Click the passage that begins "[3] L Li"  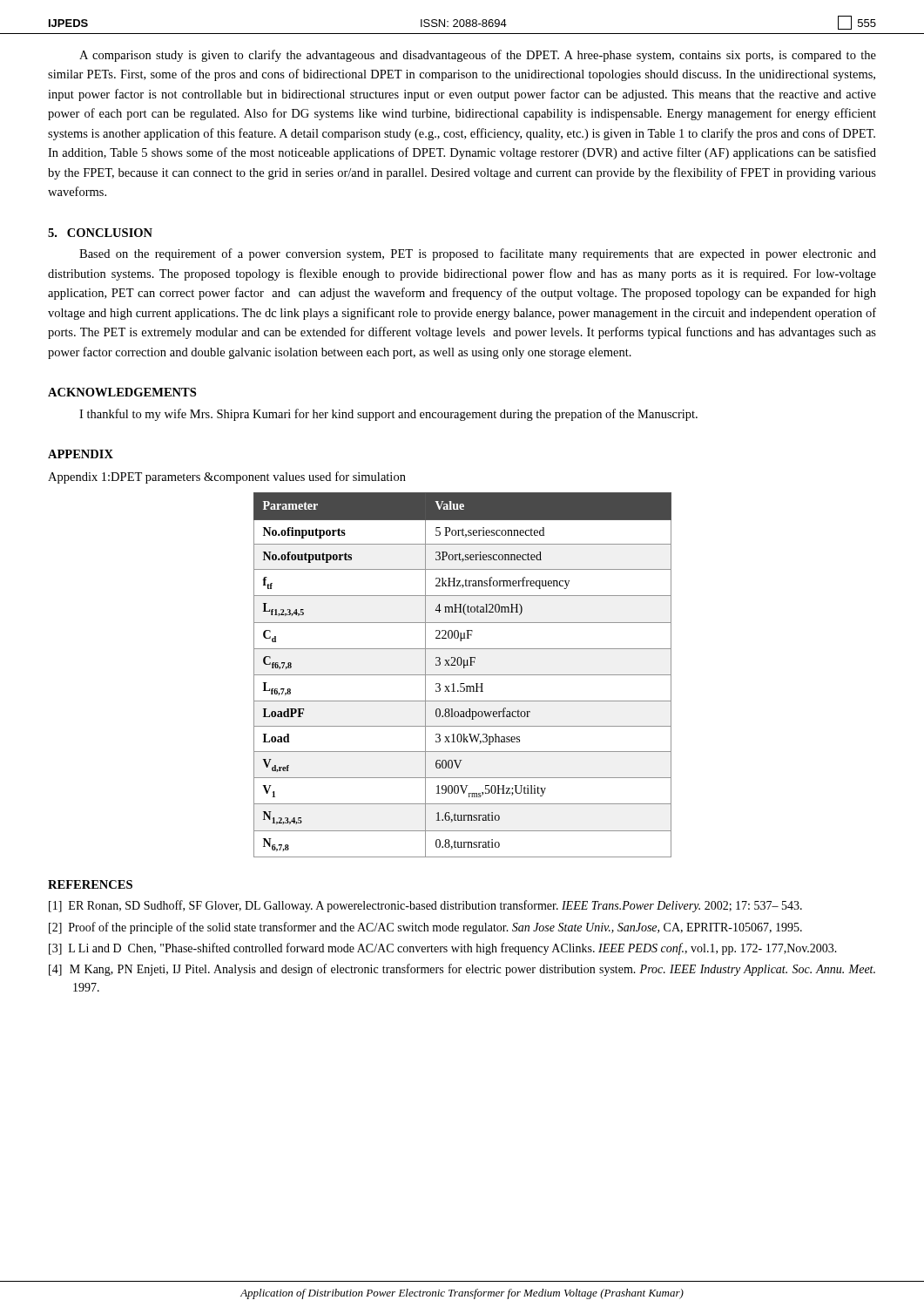pos(443,948)
